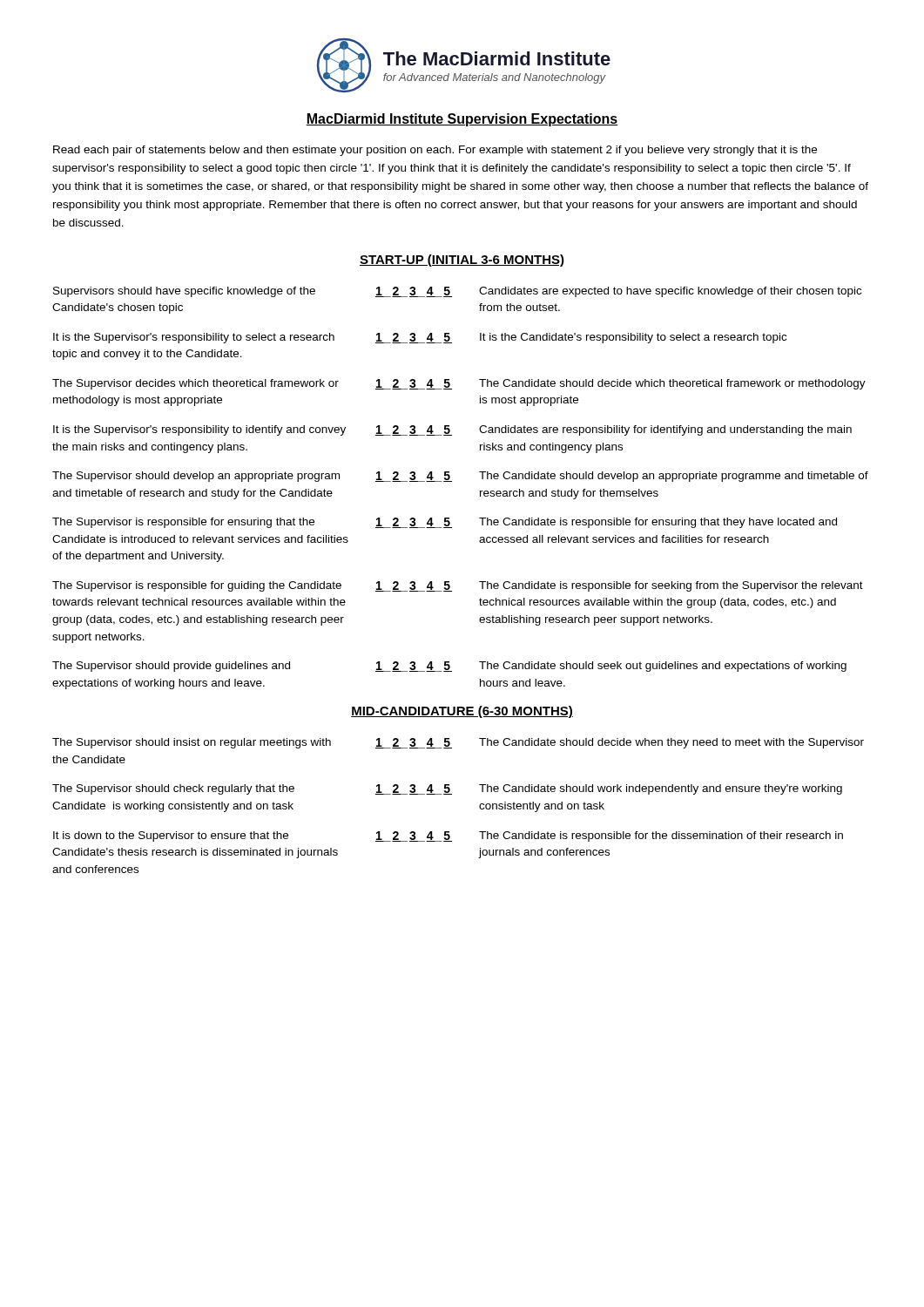Select the section header containing "START-UP (INITIAL 3-6 MONTHS)"
The image size is (924, 1307).
pos(462,259)
